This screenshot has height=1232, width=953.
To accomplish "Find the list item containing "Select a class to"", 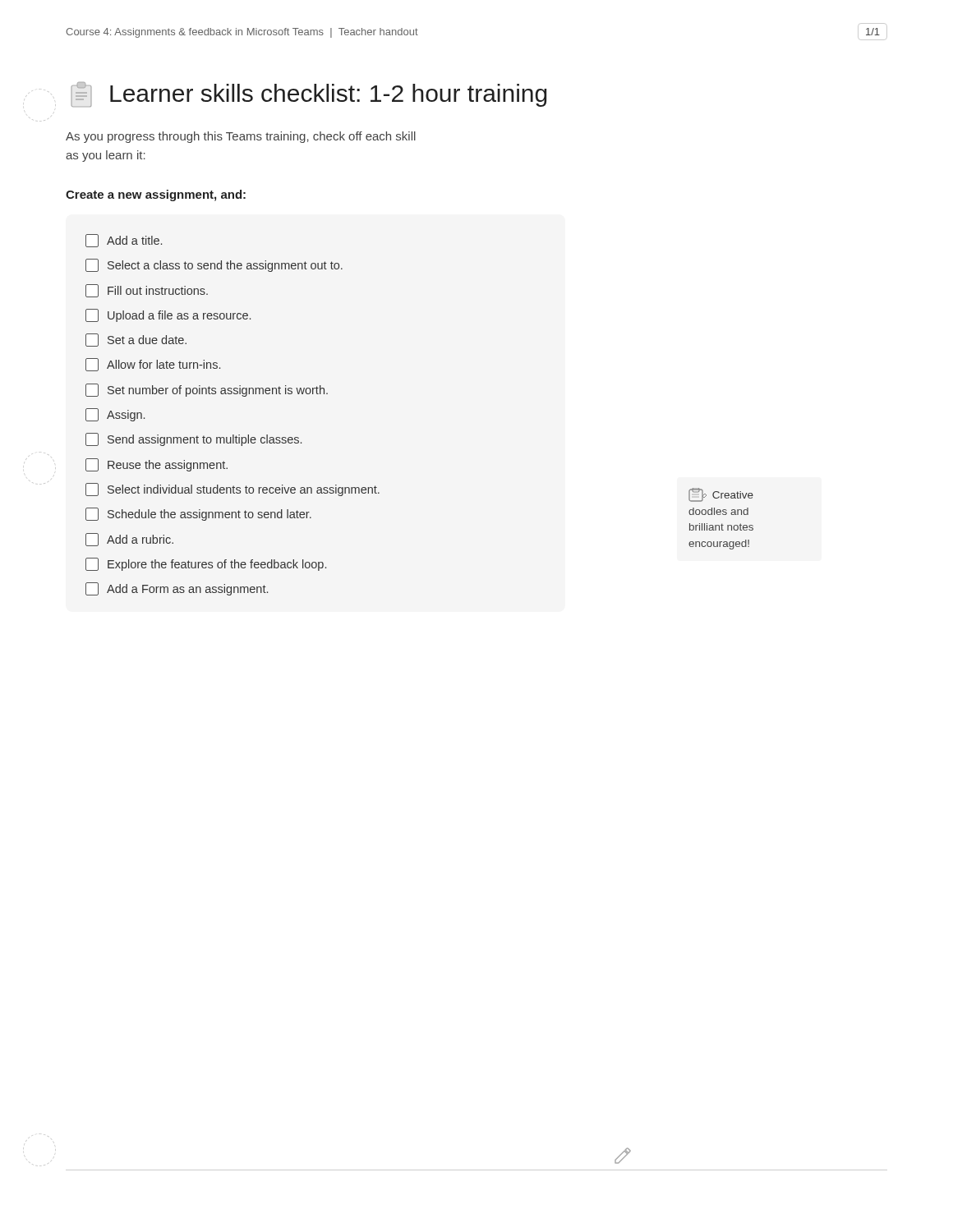I will pyautogui.click(x=214, y=266).
